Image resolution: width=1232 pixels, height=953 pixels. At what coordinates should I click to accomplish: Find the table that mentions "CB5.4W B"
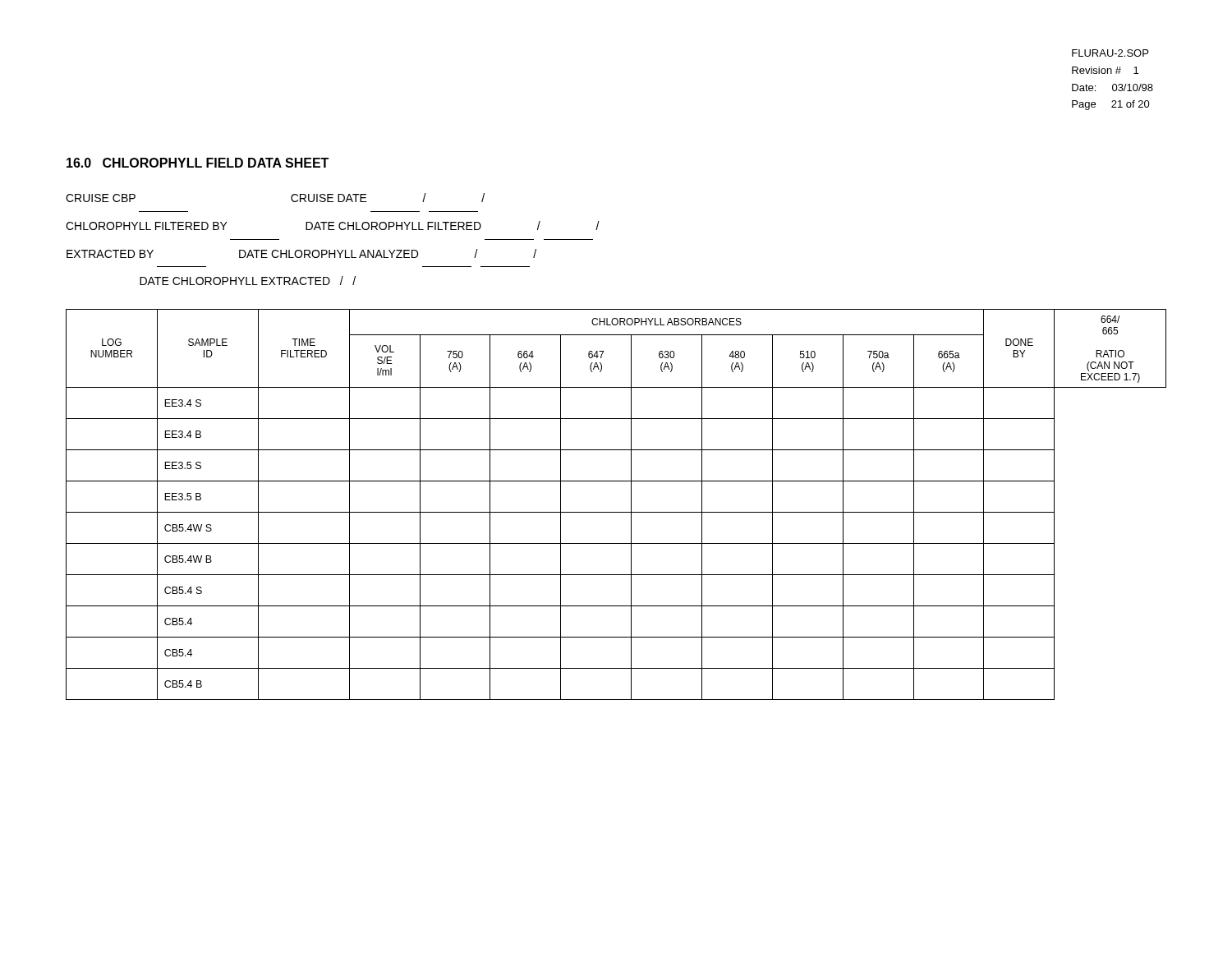coord(616,505)
